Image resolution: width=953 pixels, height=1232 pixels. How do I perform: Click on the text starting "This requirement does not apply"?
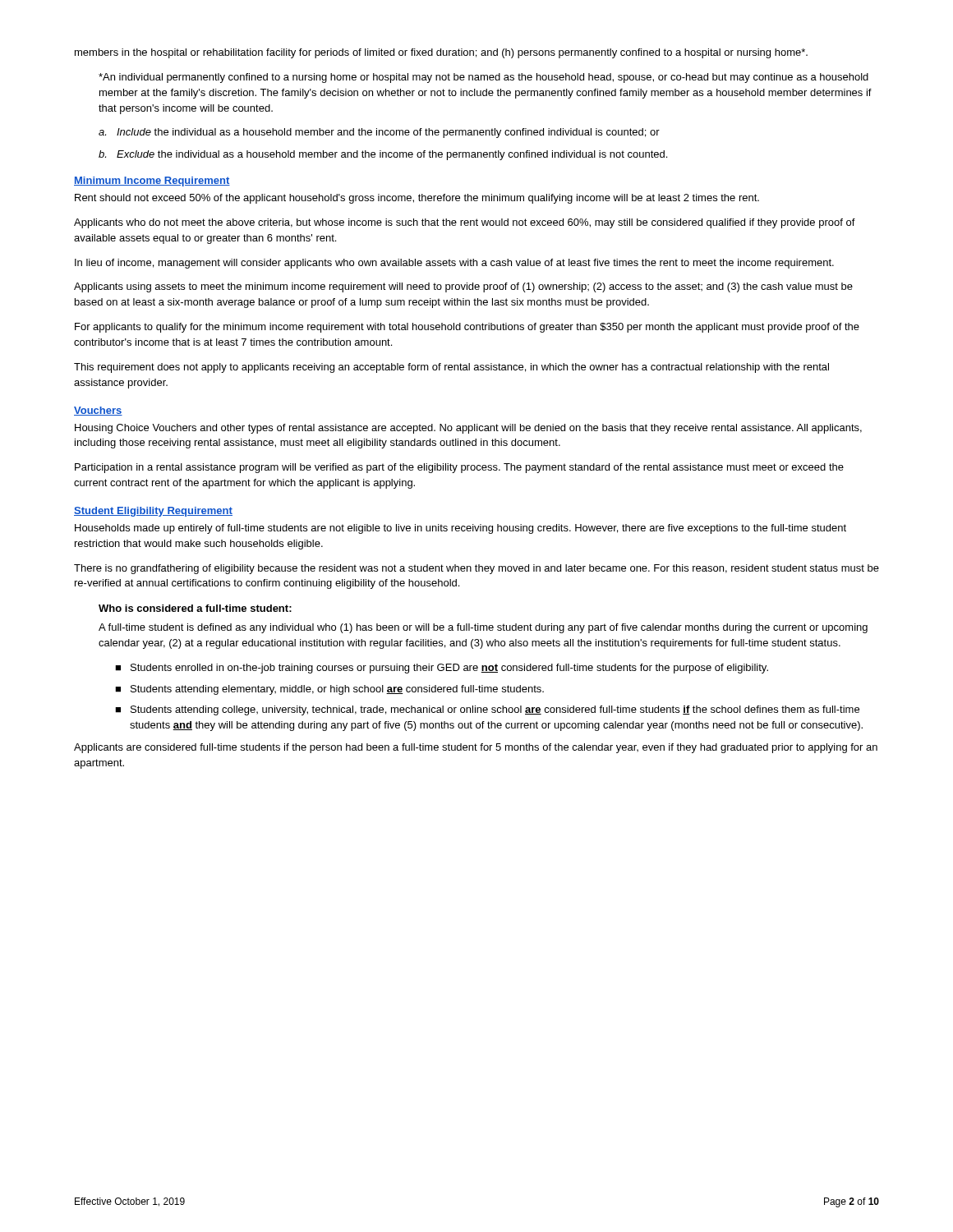tap(452, 374)
